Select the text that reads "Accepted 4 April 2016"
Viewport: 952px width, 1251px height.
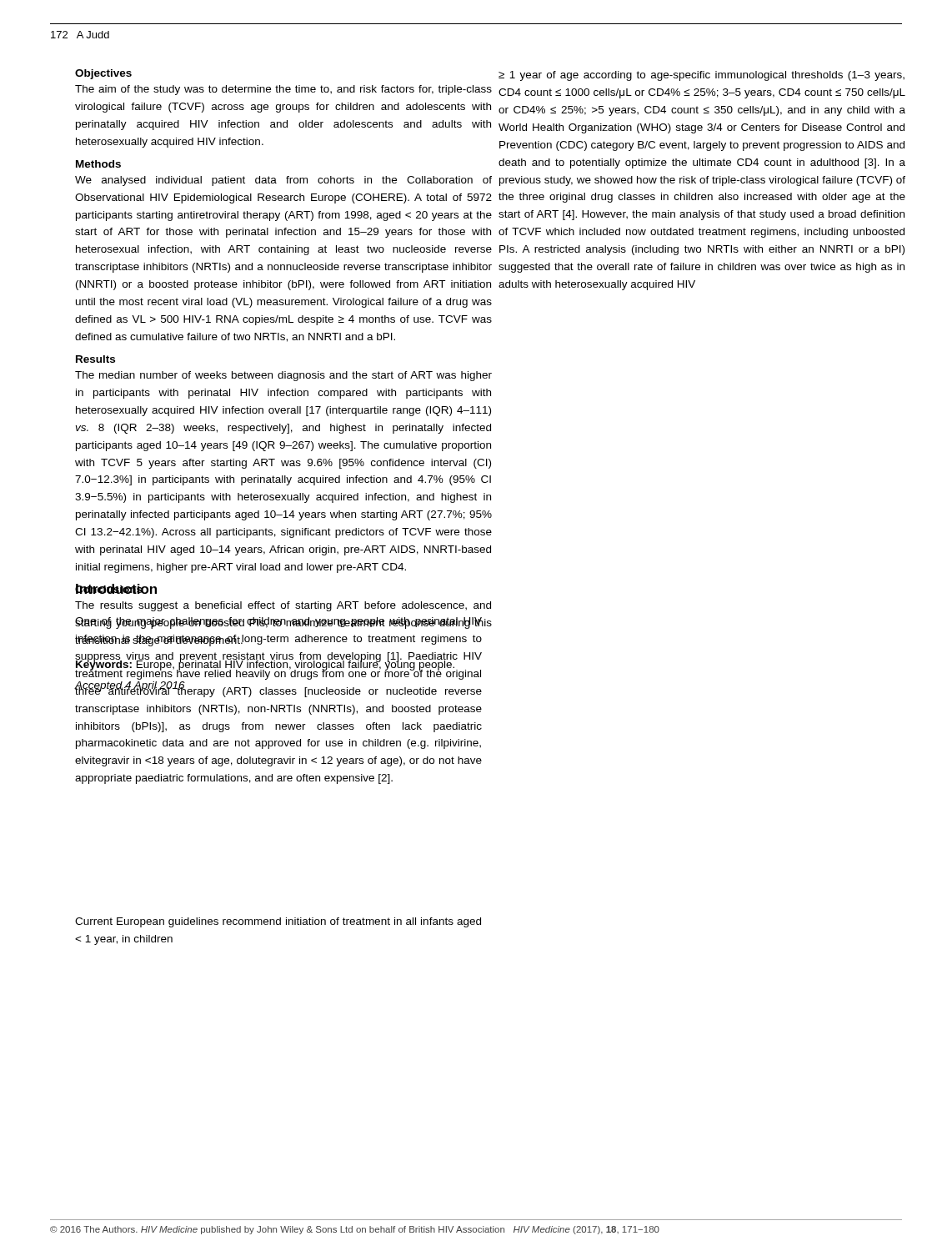click(130, 685)
